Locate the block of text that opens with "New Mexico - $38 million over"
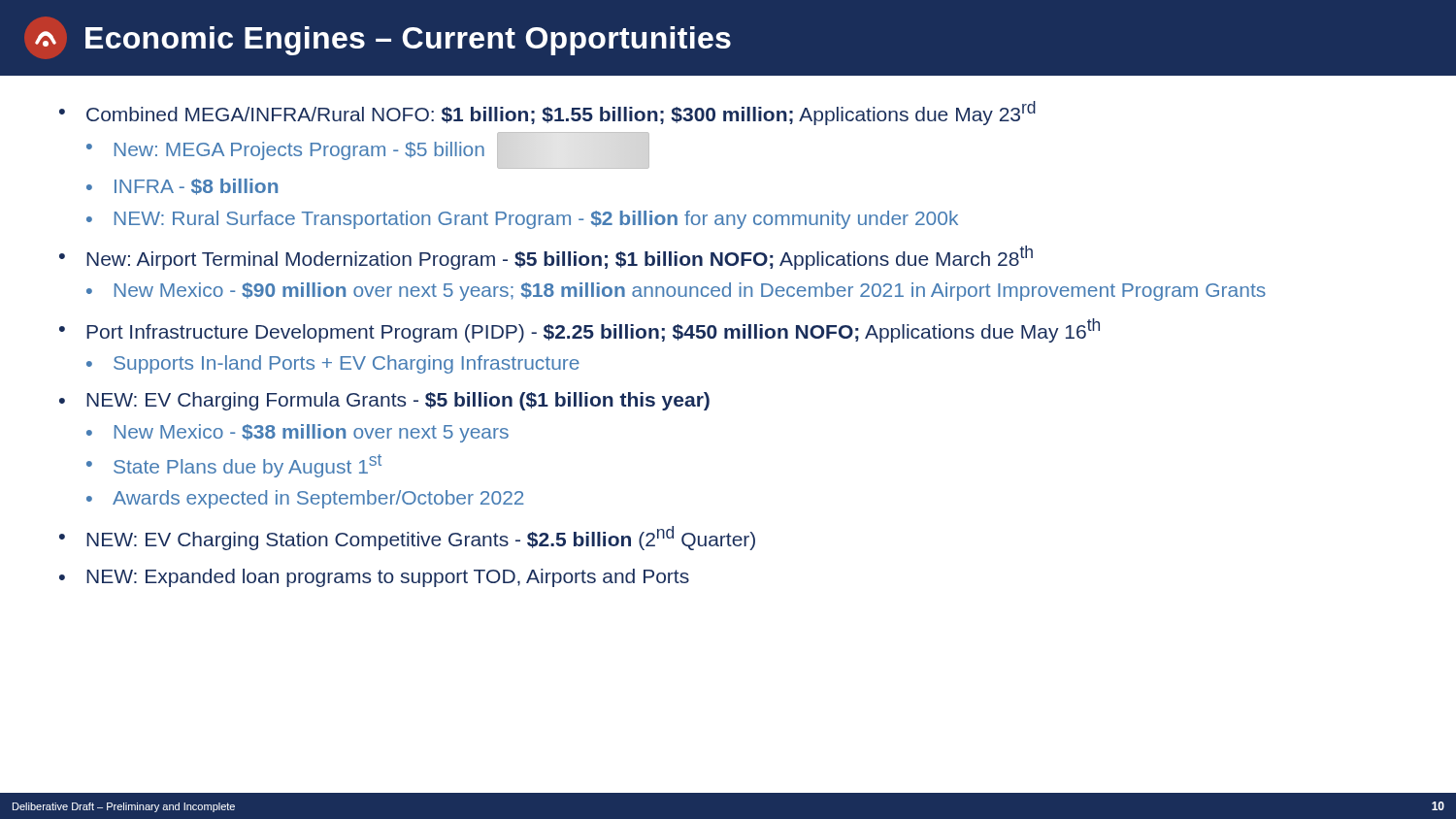Image resolution: width=1456 pixels, height=819 pixels. tap(311, 431)
